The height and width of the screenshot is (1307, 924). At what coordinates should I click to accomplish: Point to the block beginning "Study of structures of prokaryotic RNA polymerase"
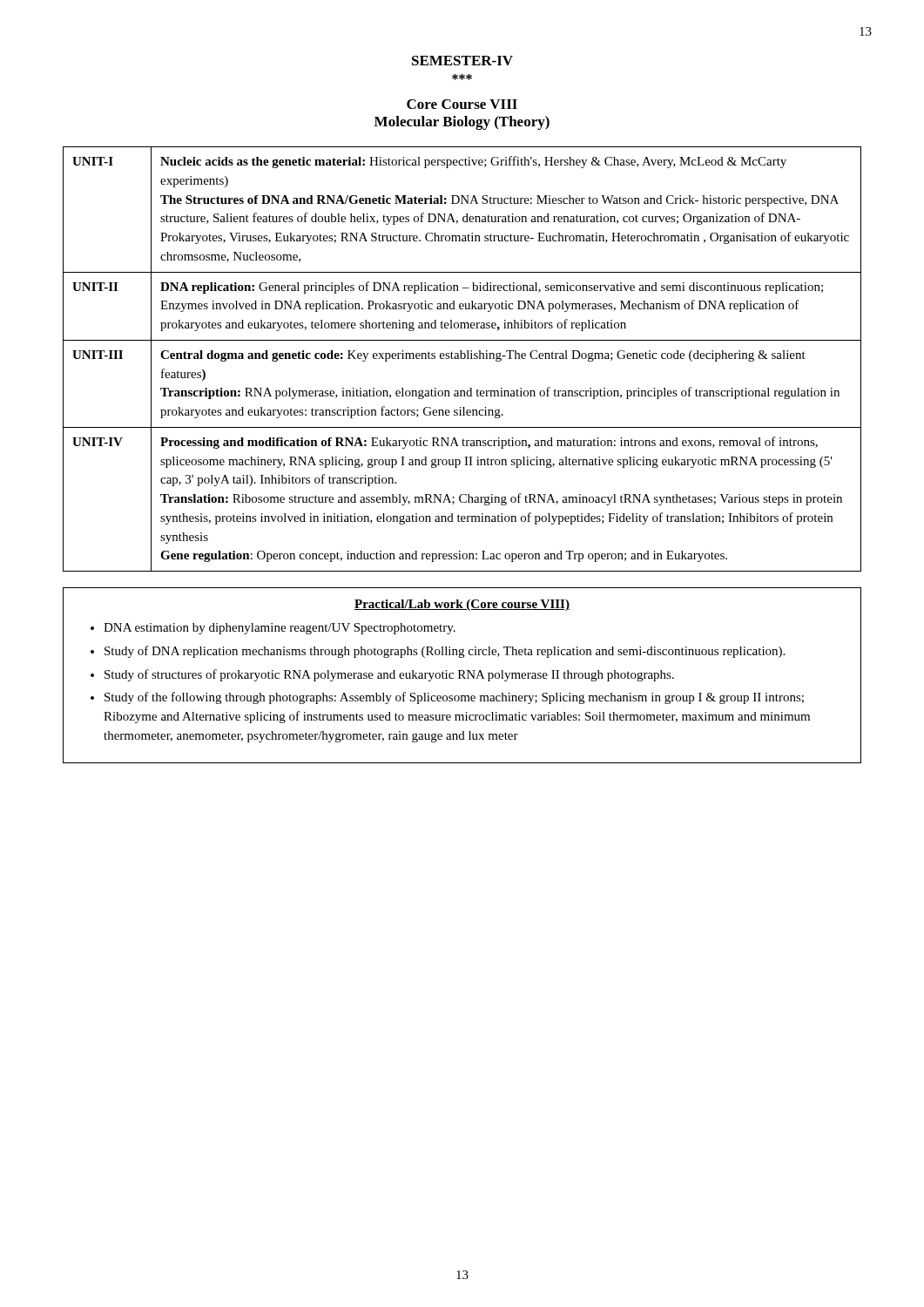[x=389, y=674]
